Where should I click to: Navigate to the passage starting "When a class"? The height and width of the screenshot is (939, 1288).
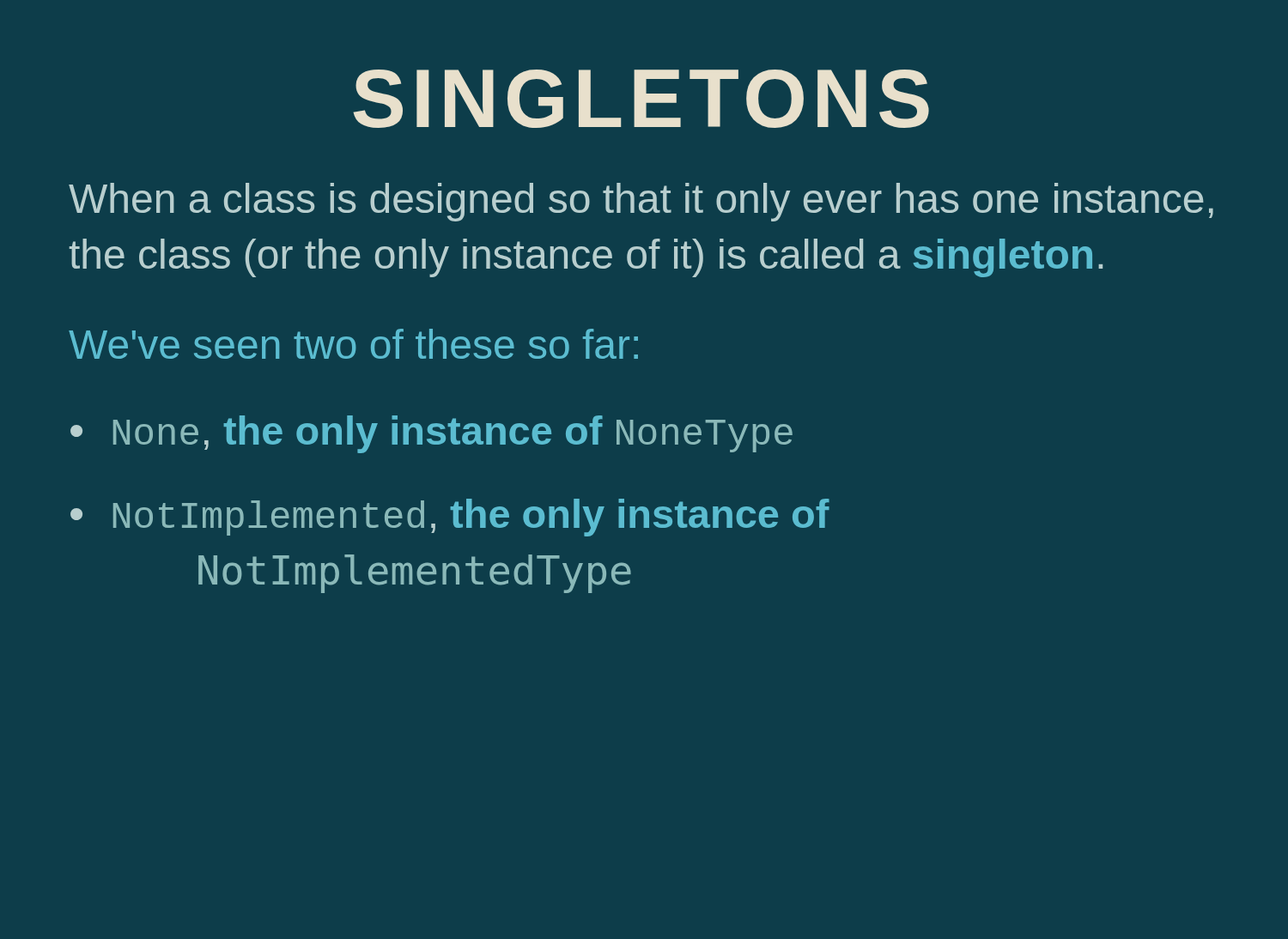tap(643, 227)
